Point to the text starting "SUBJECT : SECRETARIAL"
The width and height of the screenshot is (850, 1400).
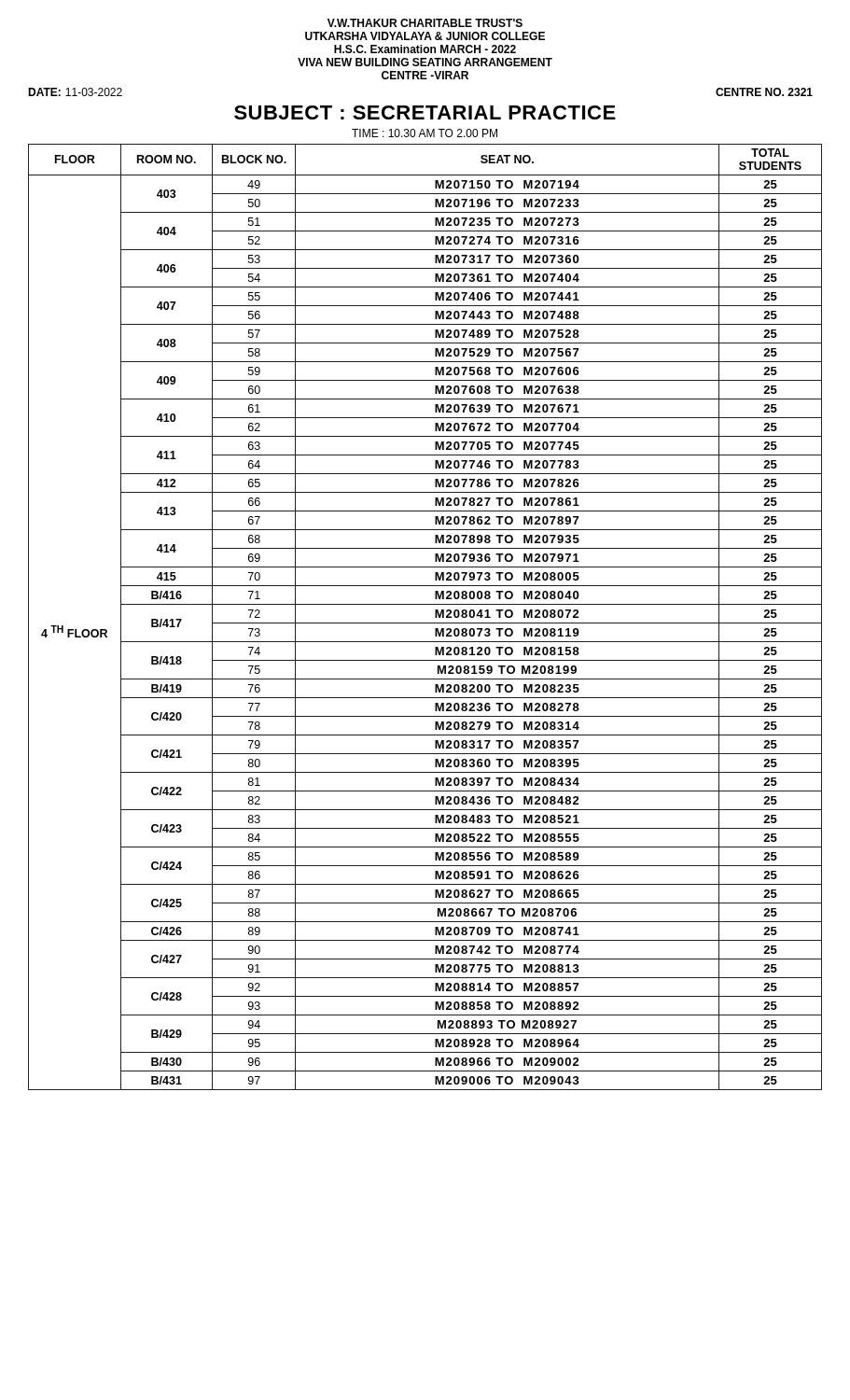pos(425,112)
